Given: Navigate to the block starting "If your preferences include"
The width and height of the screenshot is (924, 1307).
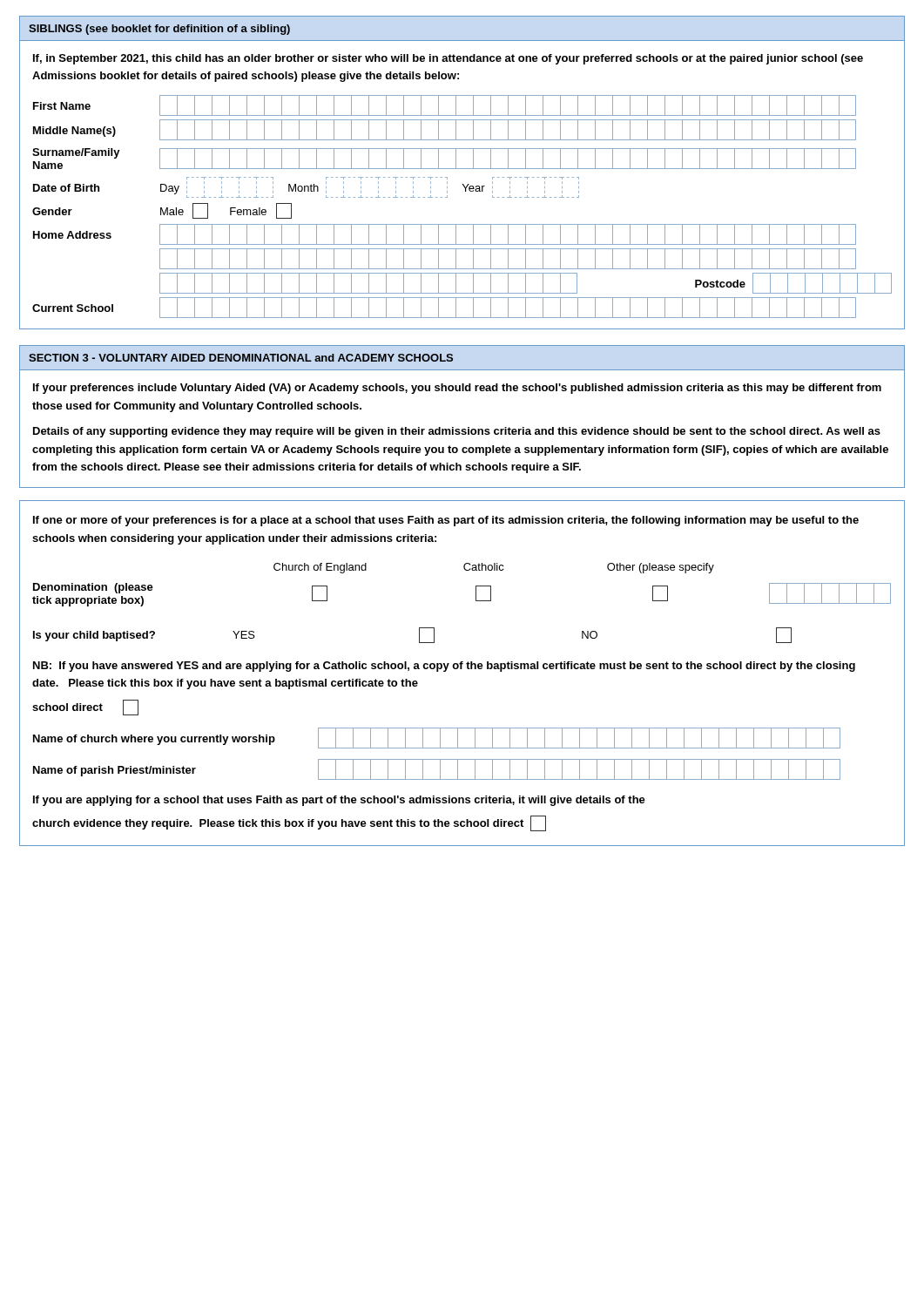Looking at the screenshot, I should point(457,397).
